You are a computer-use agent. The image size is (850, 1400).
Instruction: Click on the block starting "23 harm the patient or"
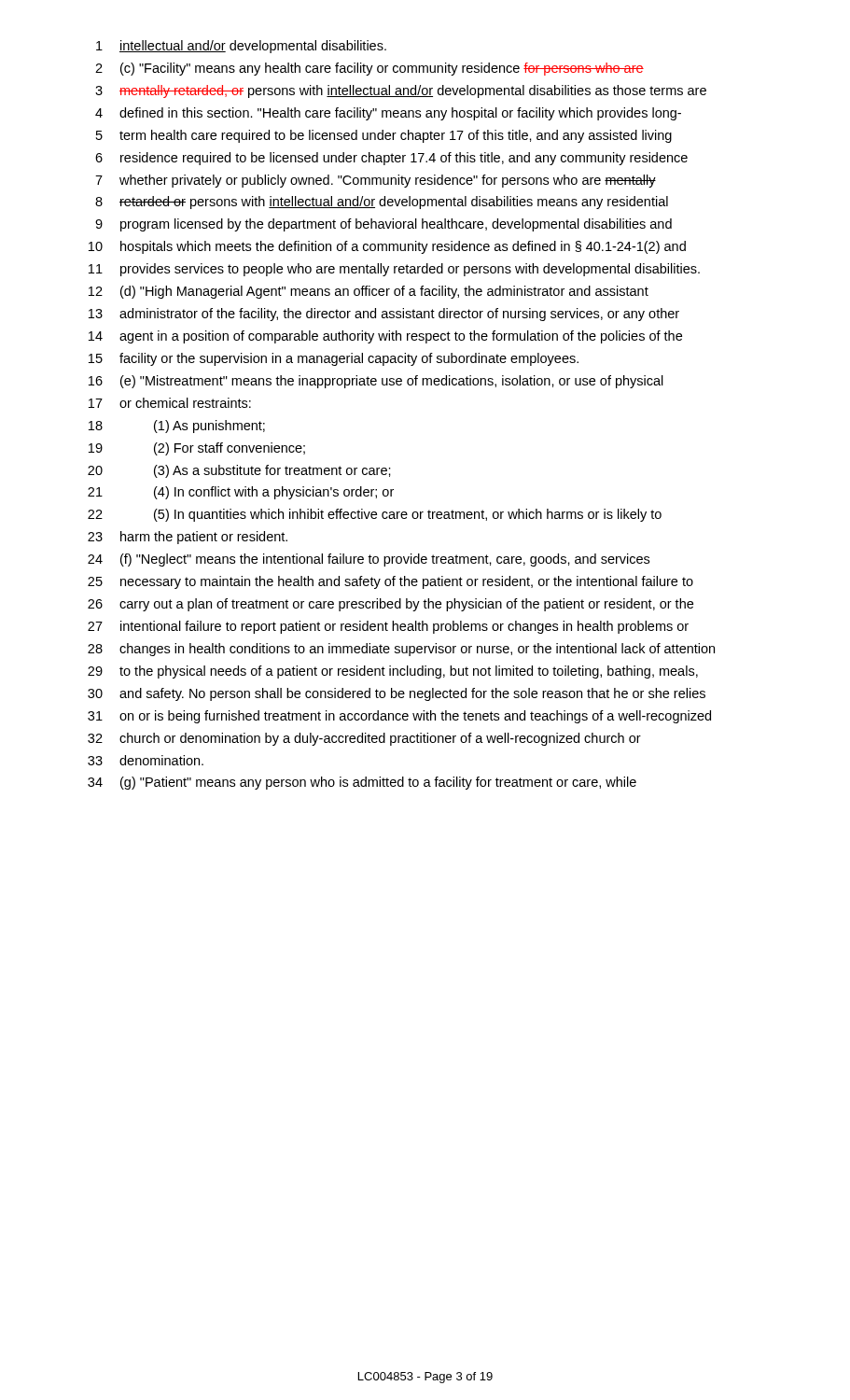point(188,538)
